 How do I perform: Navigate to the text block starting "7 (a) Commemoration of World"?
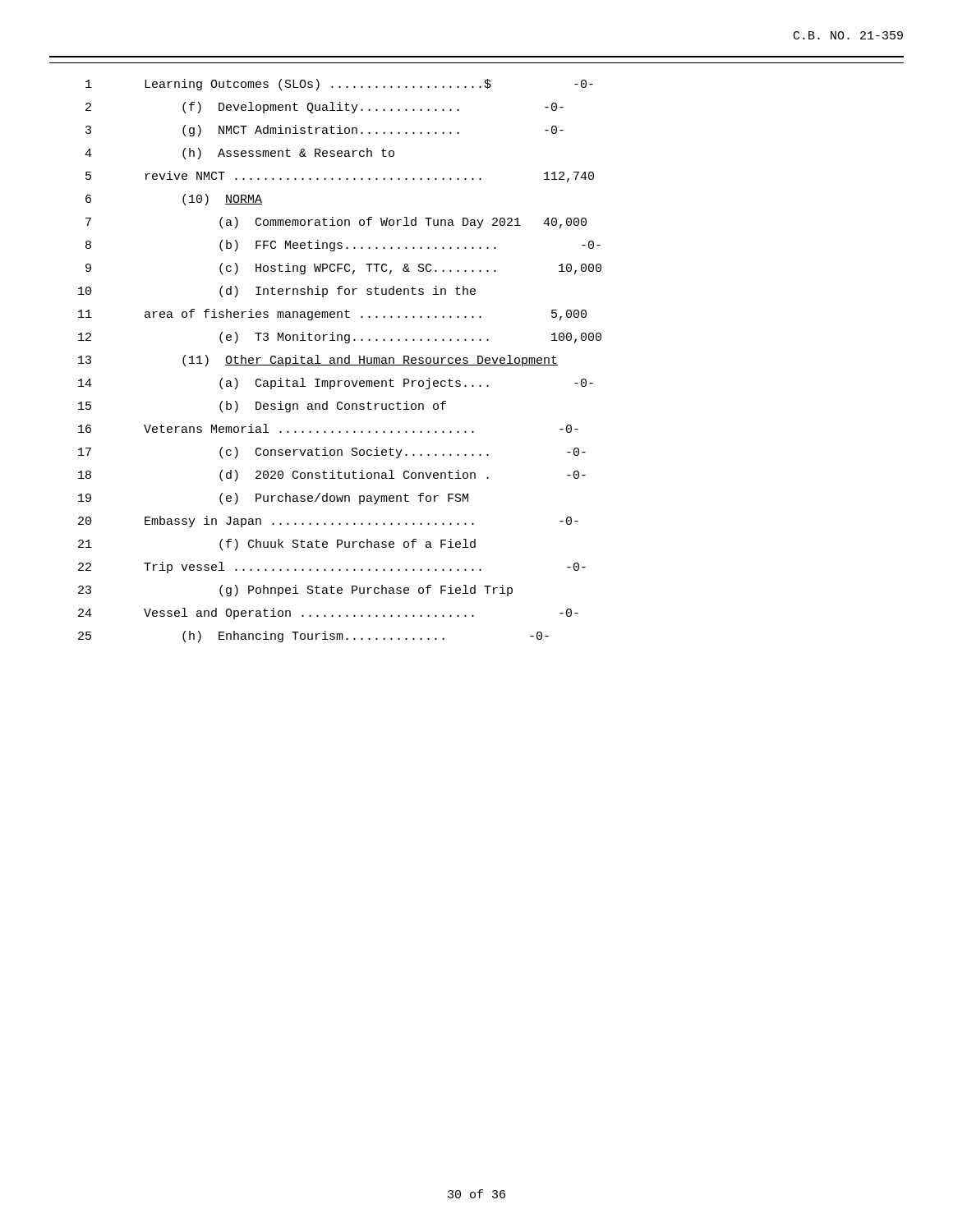(x=476, y=223)
